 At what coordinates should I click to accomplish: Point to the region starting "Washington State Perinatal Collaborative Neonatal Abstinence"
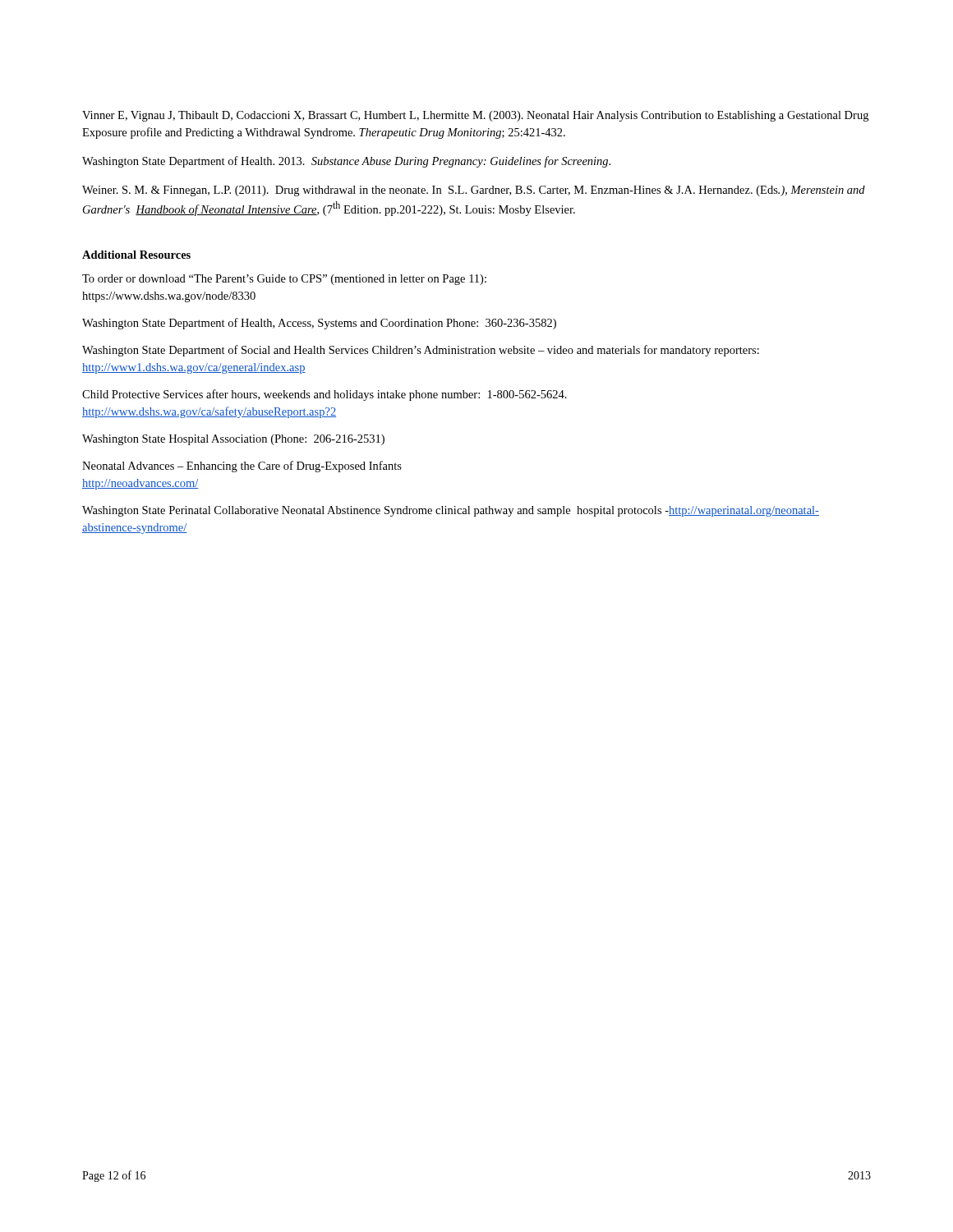tap(451, 519)
